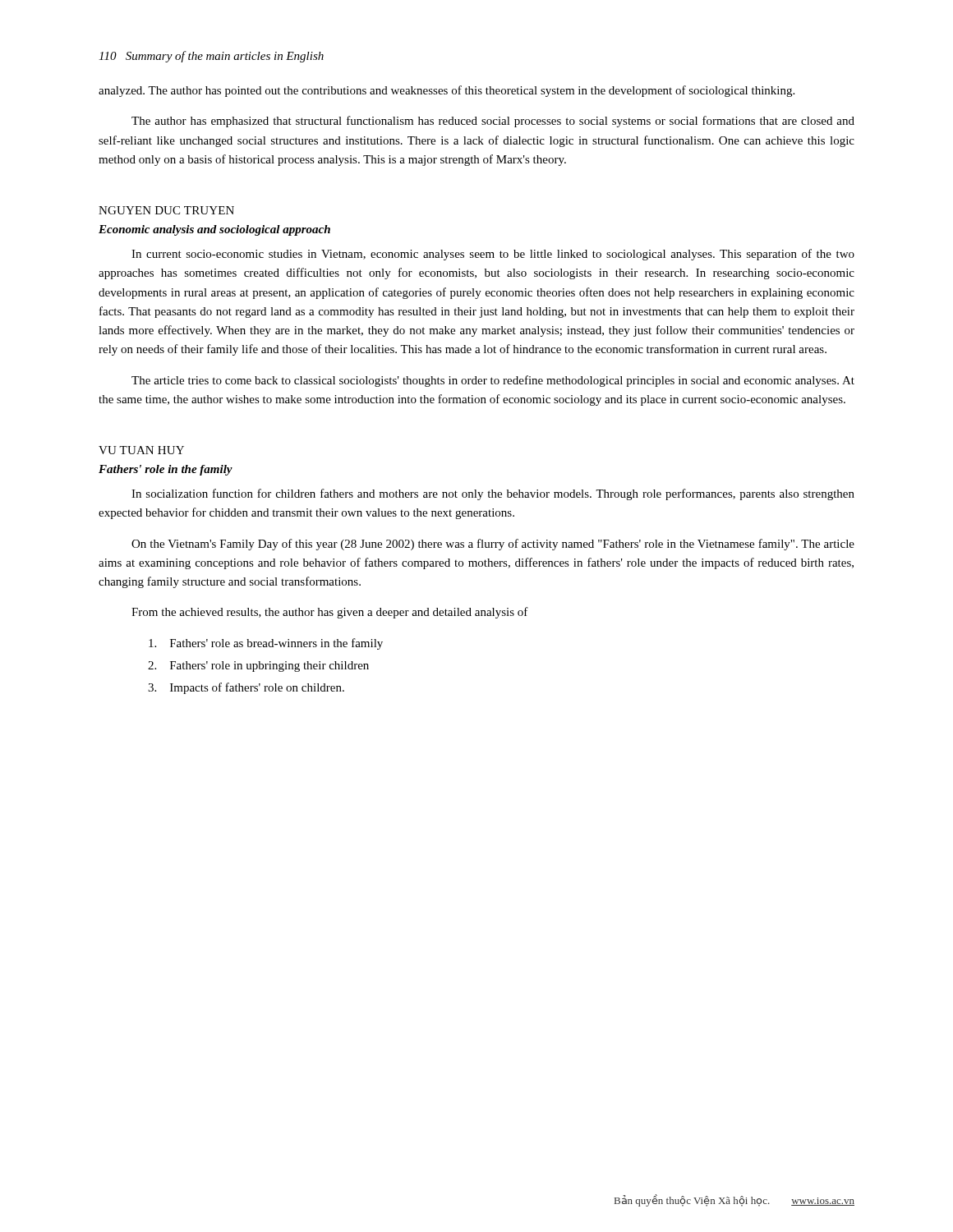This screenshot has height=1232, width=953.
Task: Select the passage starting "Economic analysis and sociological"
Action: [x=215, y=229]
